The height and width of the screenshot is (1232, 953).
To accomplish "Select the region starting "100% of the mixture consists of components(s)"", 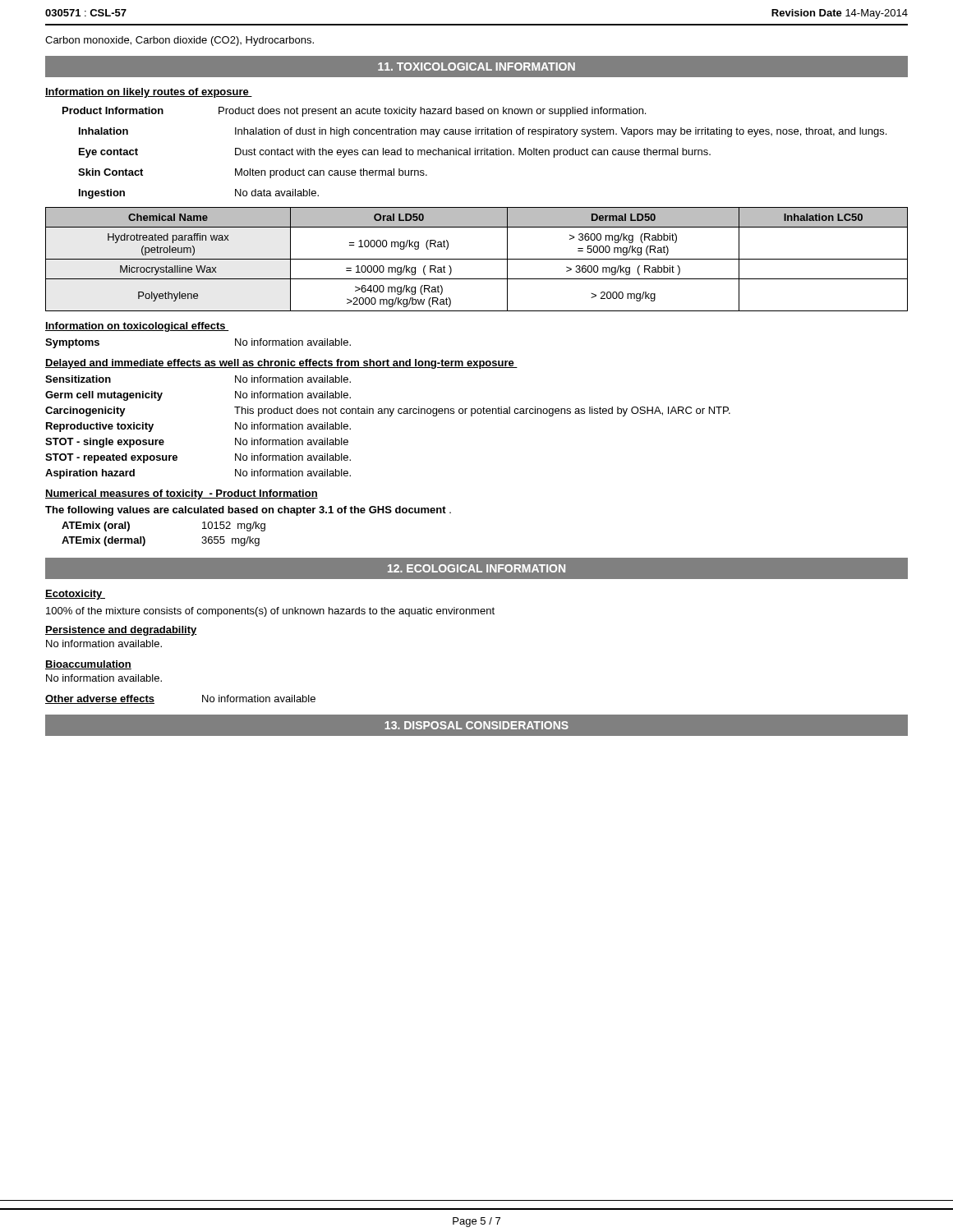I will coord(270,611).
